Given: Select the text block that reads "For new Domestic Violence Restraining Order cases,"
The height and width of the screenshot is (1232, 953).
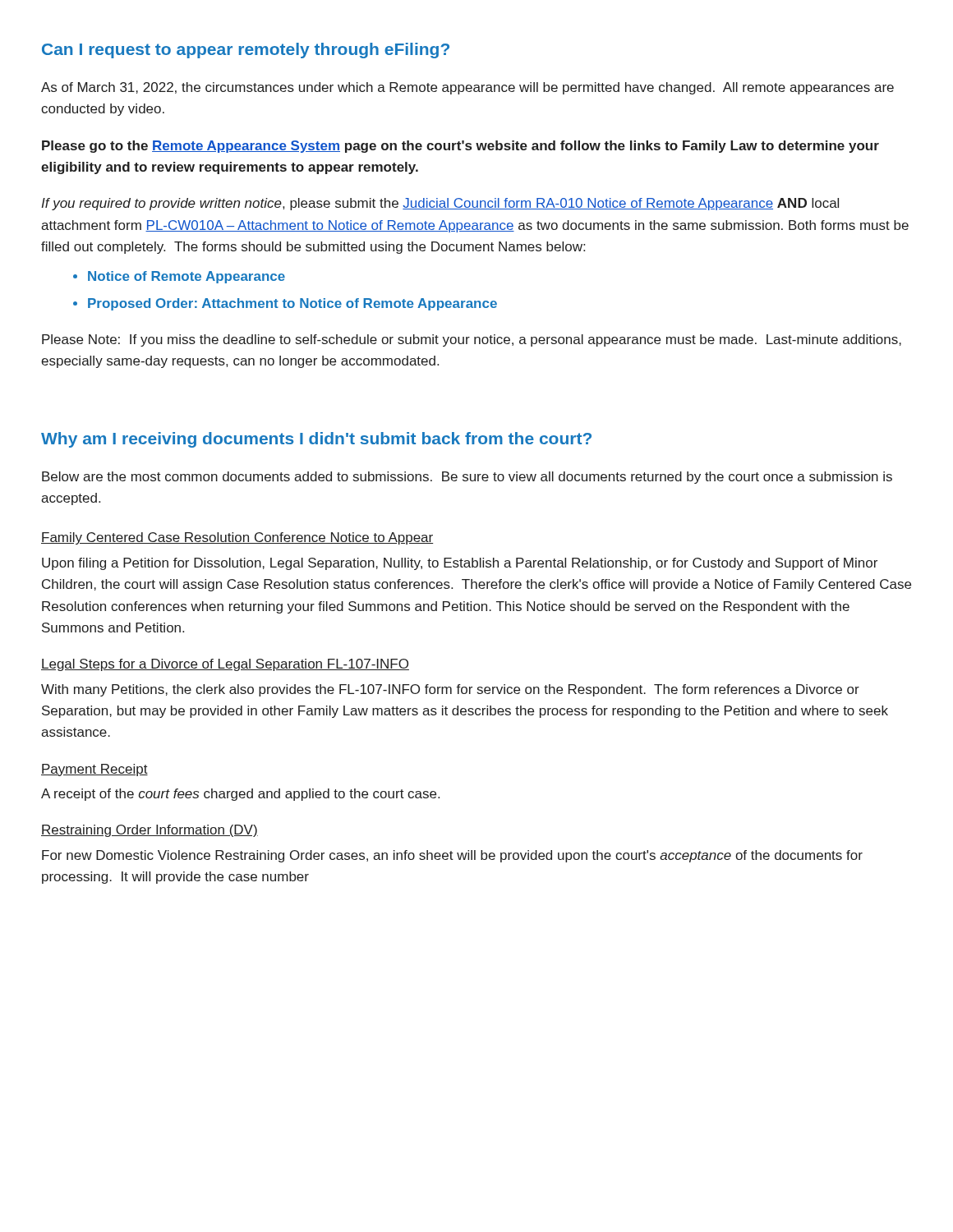Looking at the screenshot, I should click(452, 866).
